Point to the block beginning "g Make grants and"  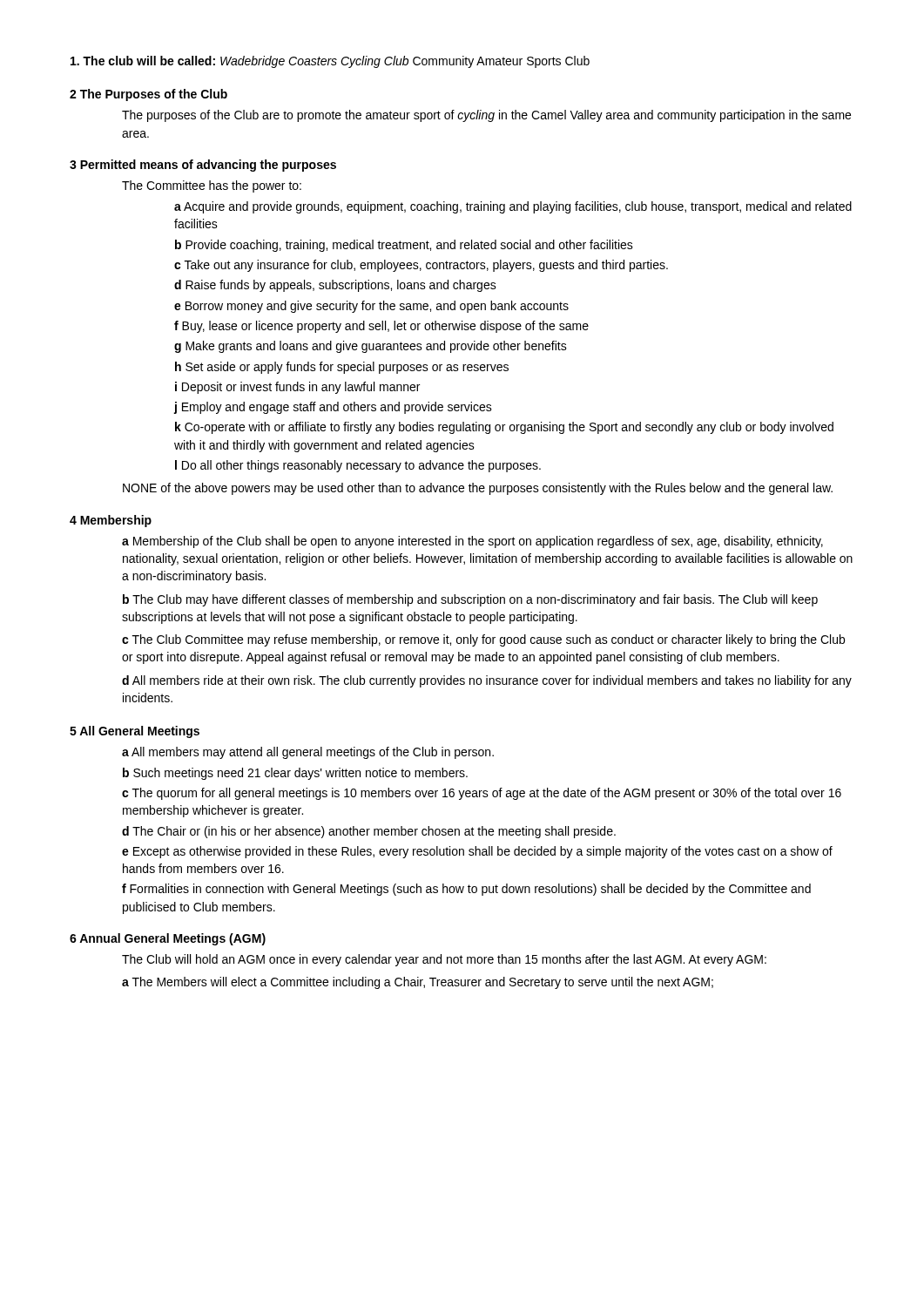click(x=370, y=346)
